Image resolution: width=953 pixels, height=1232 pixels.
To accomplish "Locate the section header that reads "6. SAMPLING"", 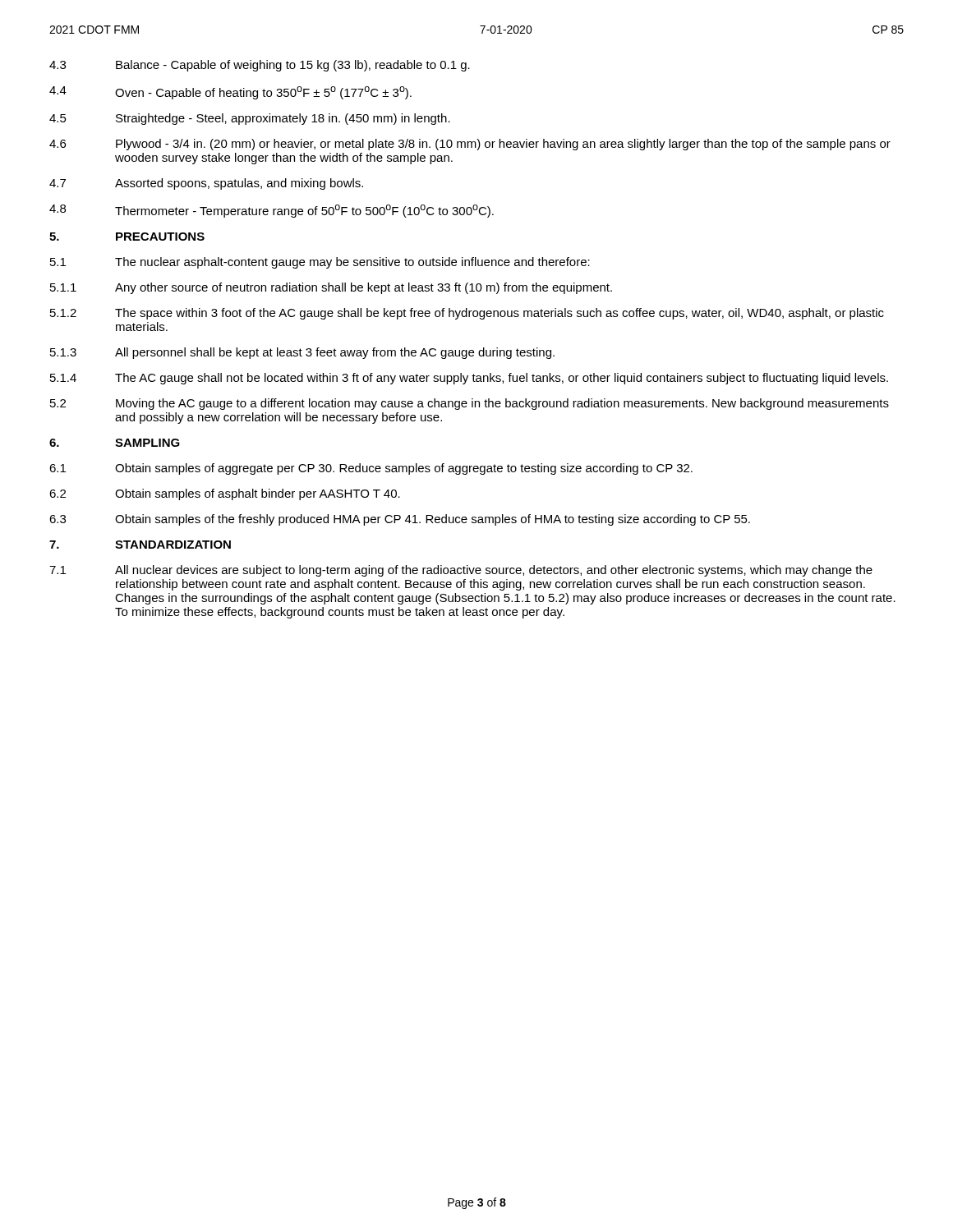I will point(115,442).
